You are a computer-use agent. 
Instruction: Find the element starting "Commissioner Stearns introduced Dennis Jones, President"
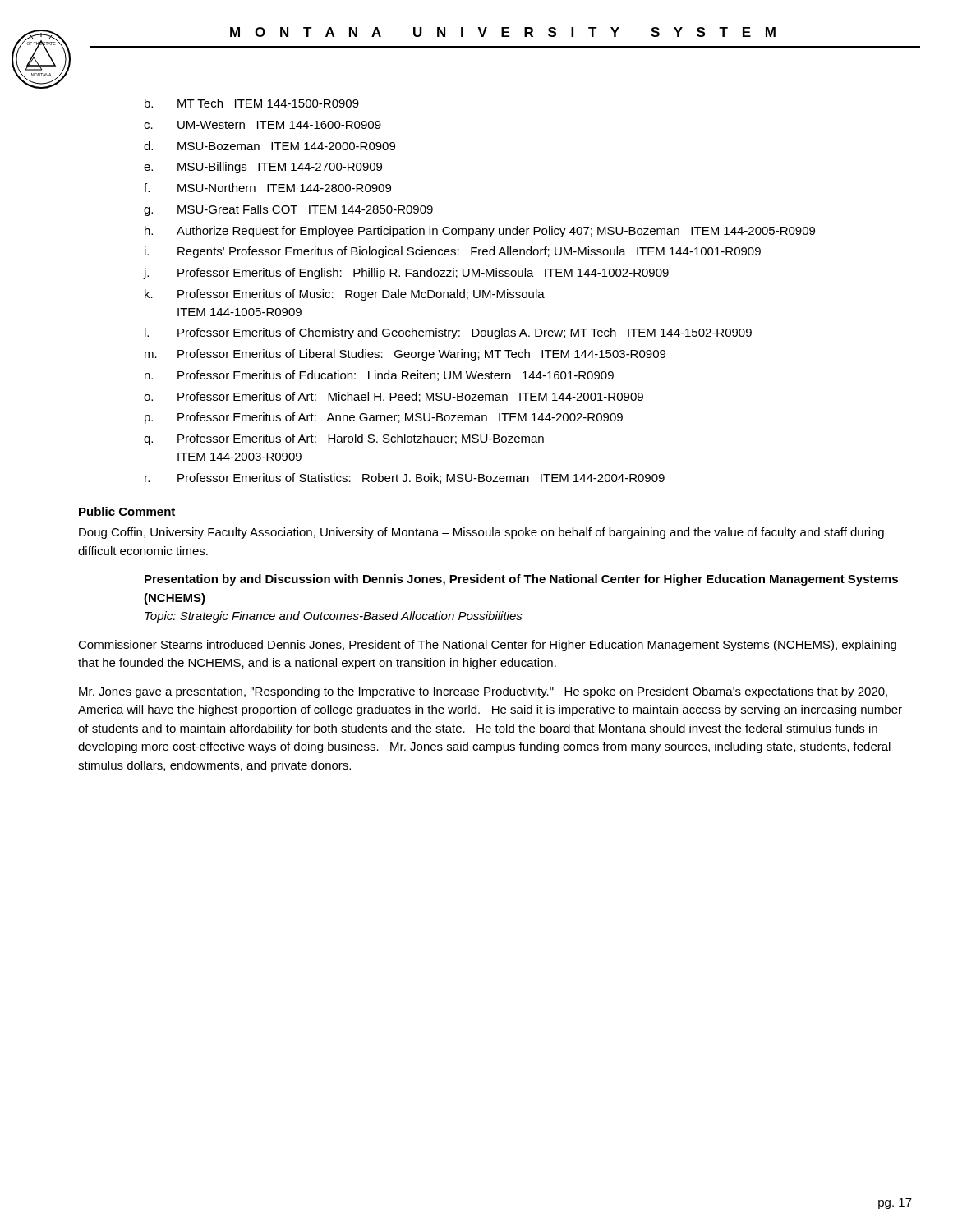point(488,653)
